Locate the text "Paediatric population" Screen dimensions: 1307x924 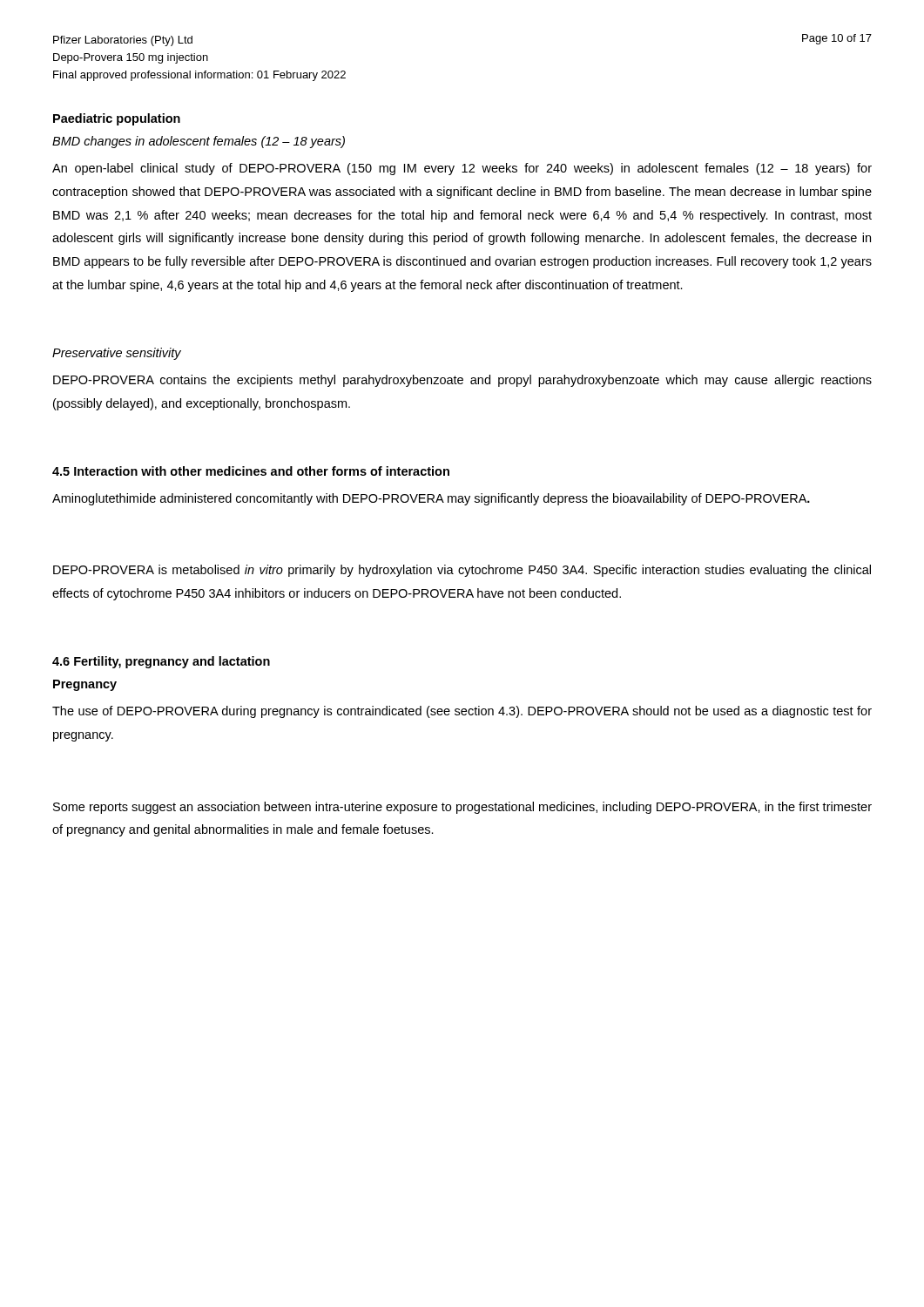tap(116, 118)
